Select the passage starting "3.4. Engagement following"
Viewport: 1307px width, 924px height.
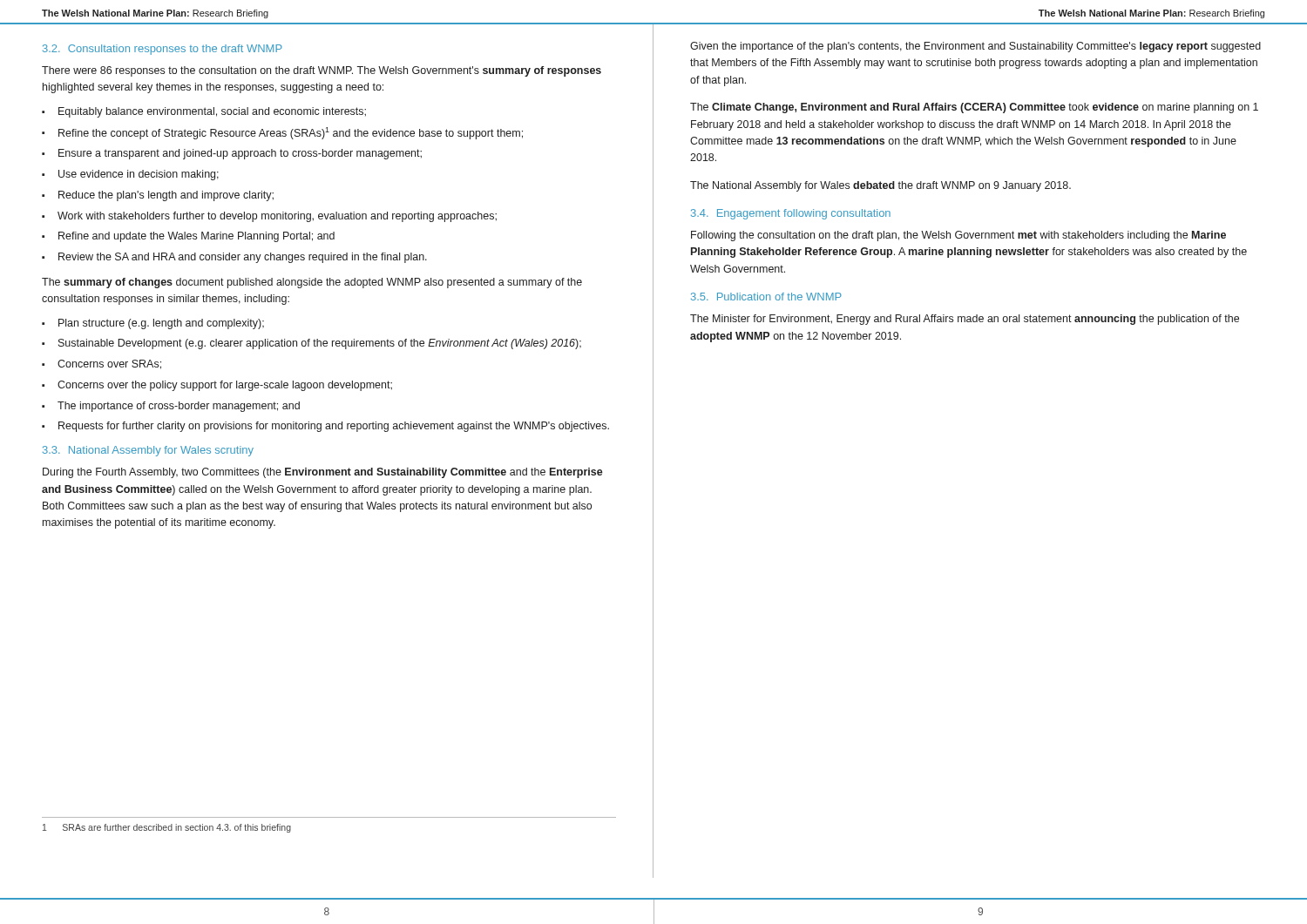click(x=791, y=213)
